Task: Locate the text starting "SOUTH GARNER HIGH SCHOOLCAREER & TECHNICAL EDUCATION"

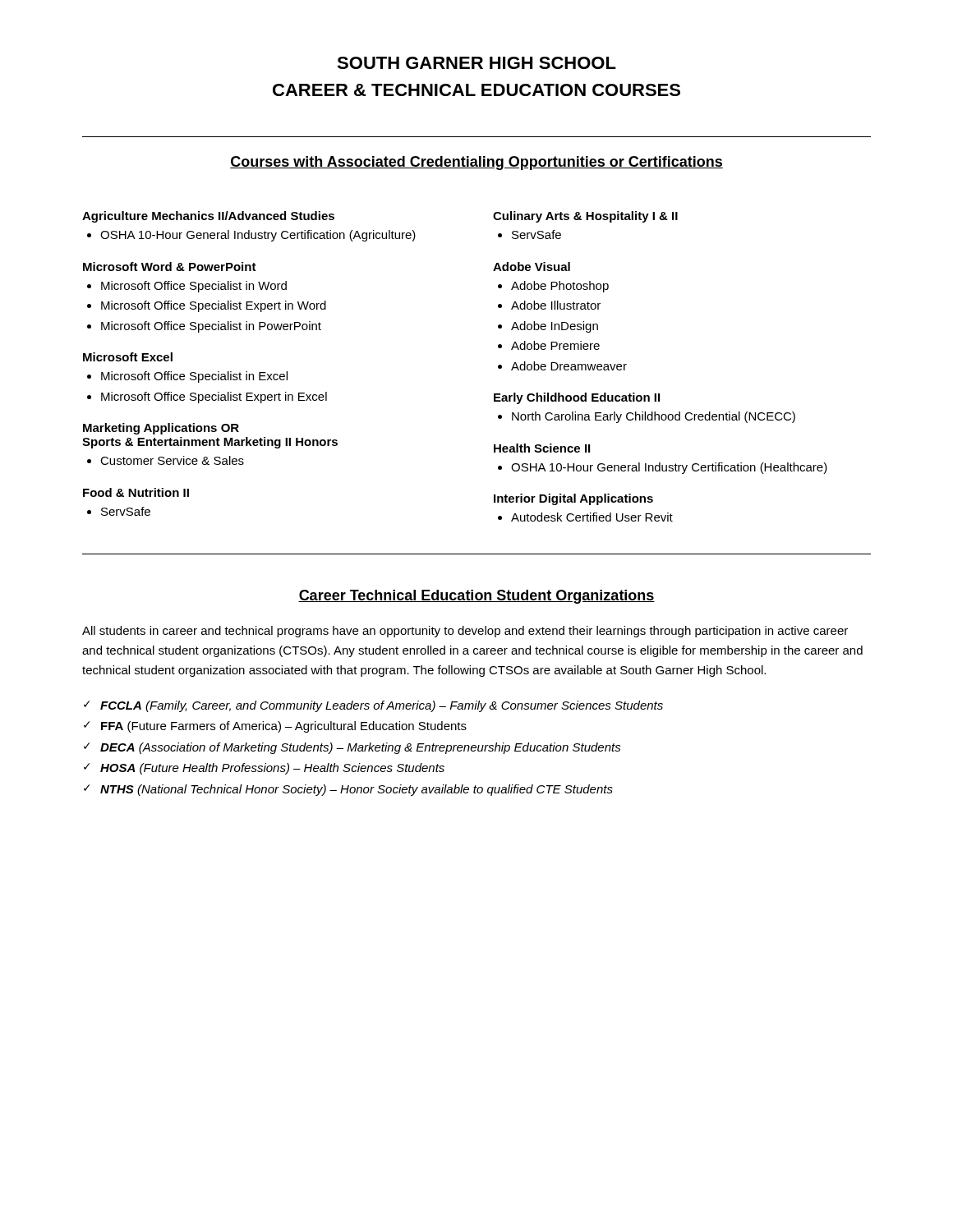Action: tap(476, 76)
